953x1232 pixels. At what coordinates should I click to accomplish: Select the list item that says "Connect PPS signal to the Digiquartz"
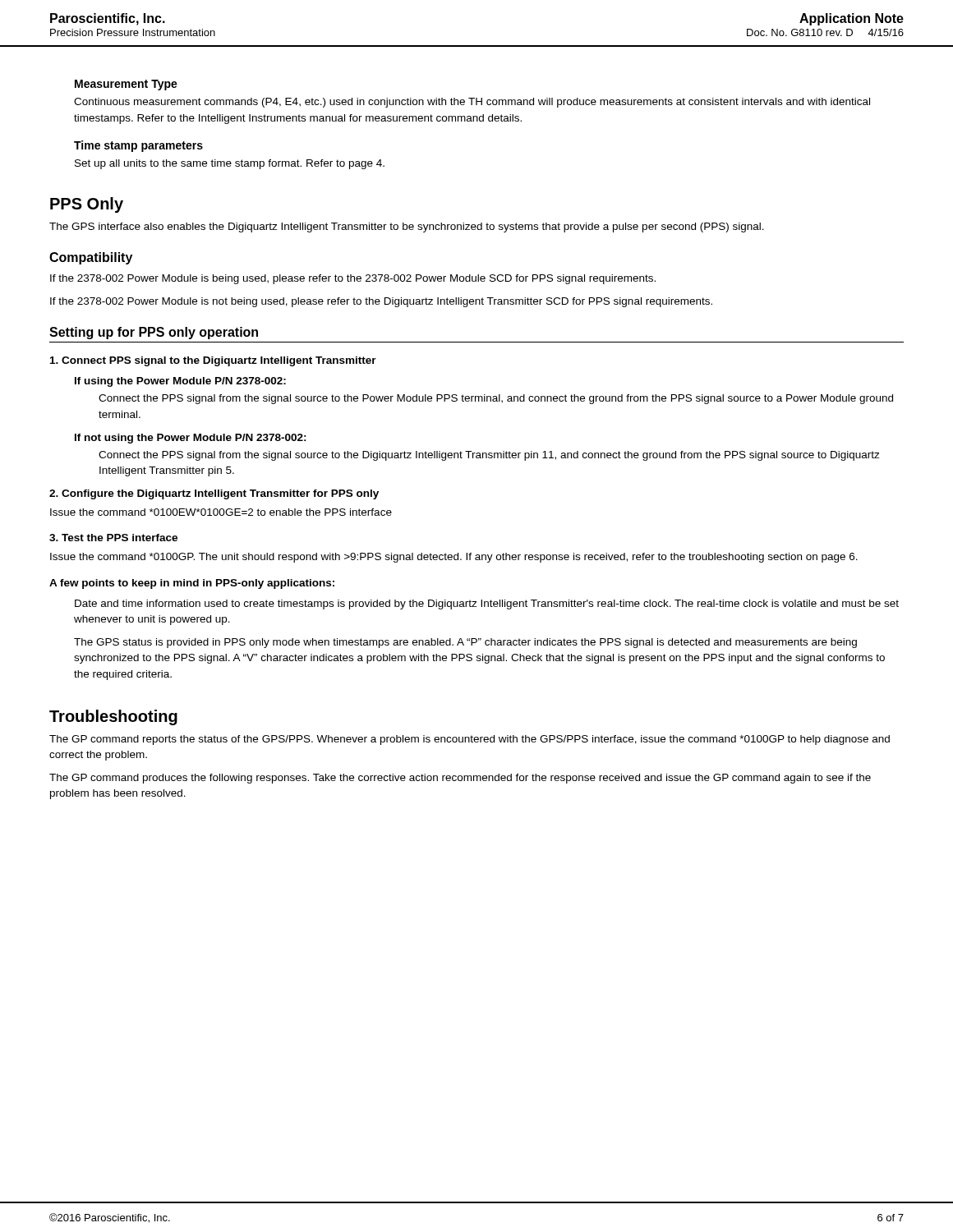(213, 360)
